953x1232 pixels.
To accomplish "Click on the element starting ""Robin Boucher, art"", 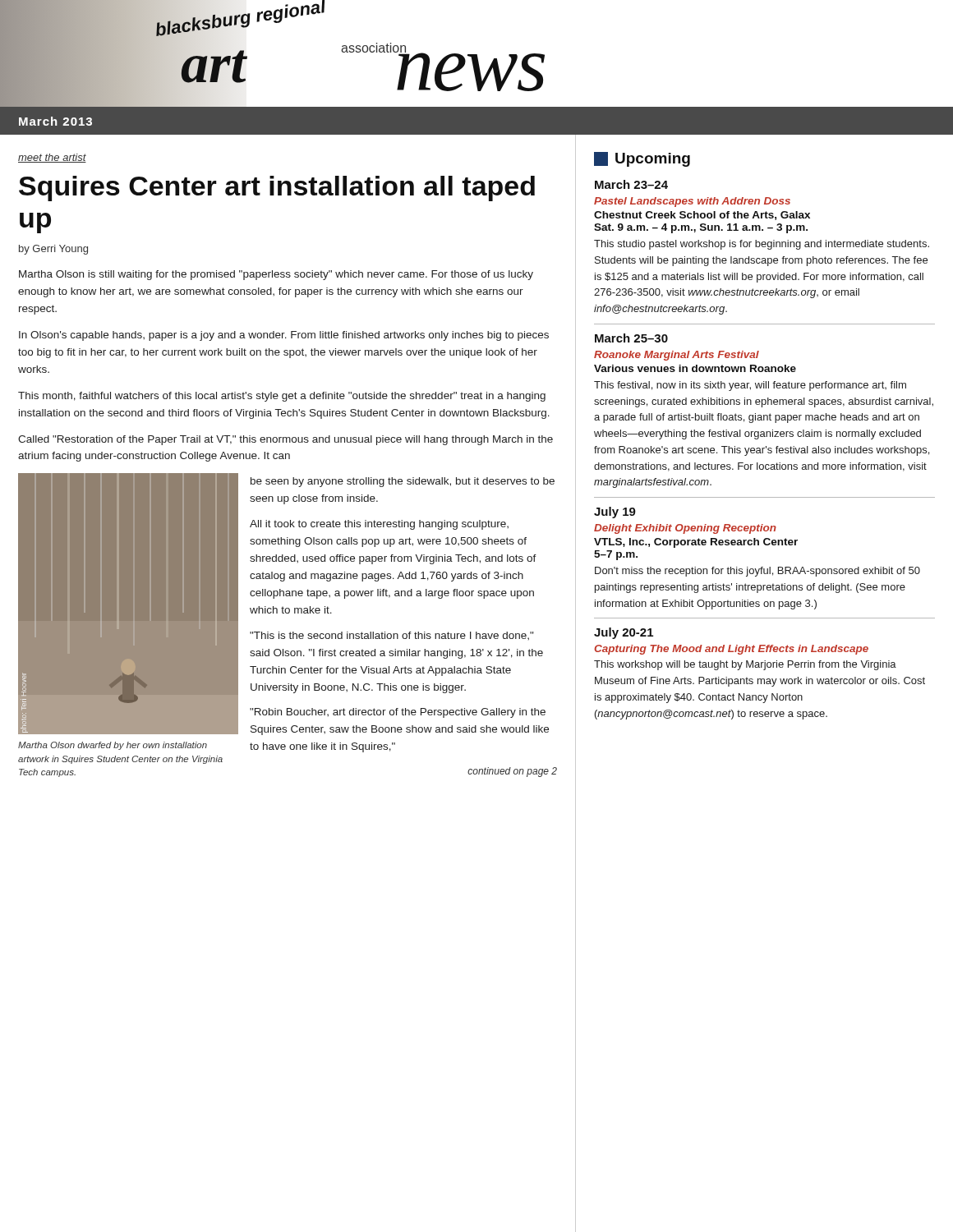I will point(400,729).
